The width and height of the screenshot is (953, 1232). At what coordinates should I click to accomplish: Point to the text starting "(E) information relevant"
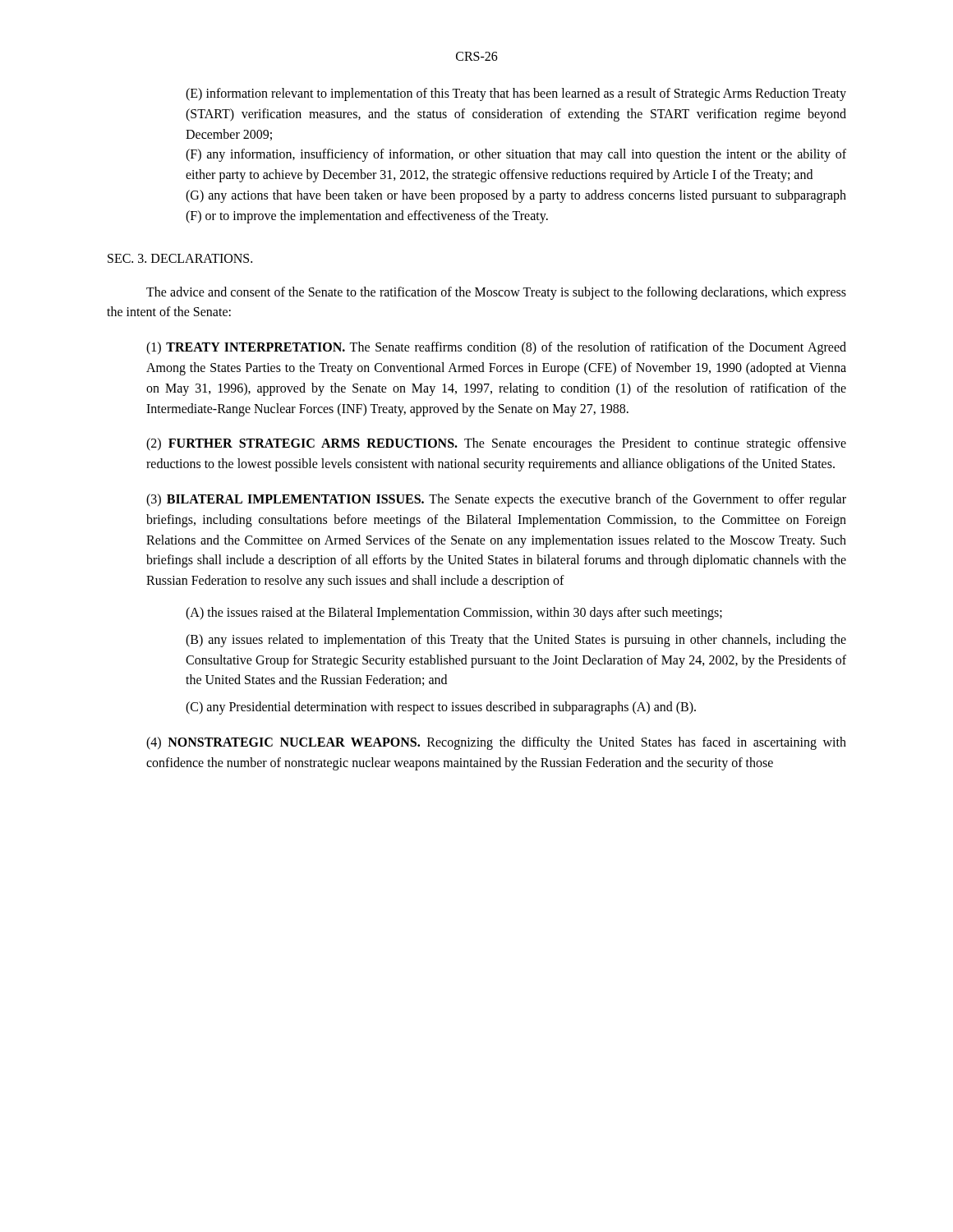(x=476, y=114)
